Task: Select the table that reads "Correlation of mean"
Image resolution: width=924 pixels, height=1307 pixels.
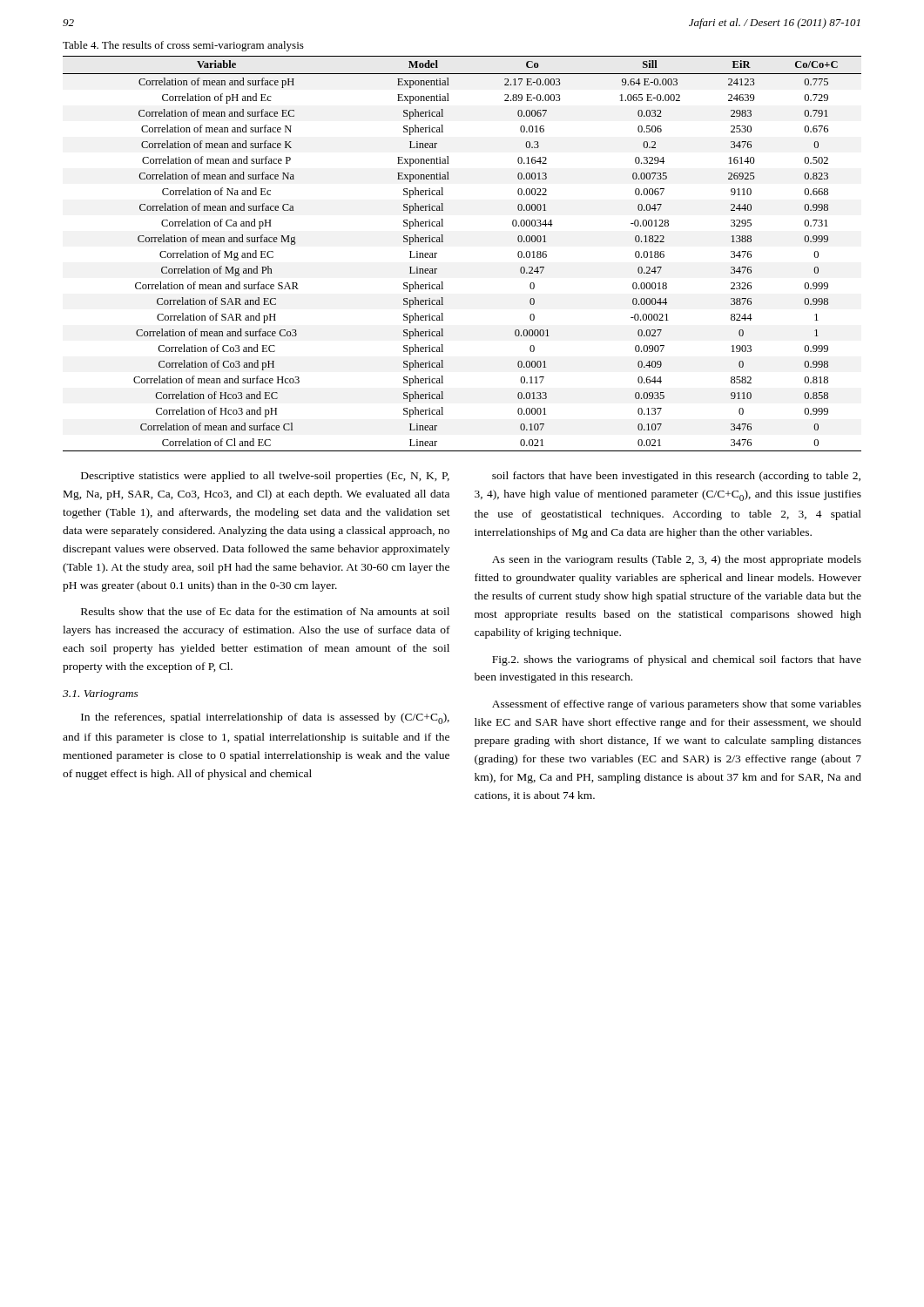Action: click(x=462, y=254)
